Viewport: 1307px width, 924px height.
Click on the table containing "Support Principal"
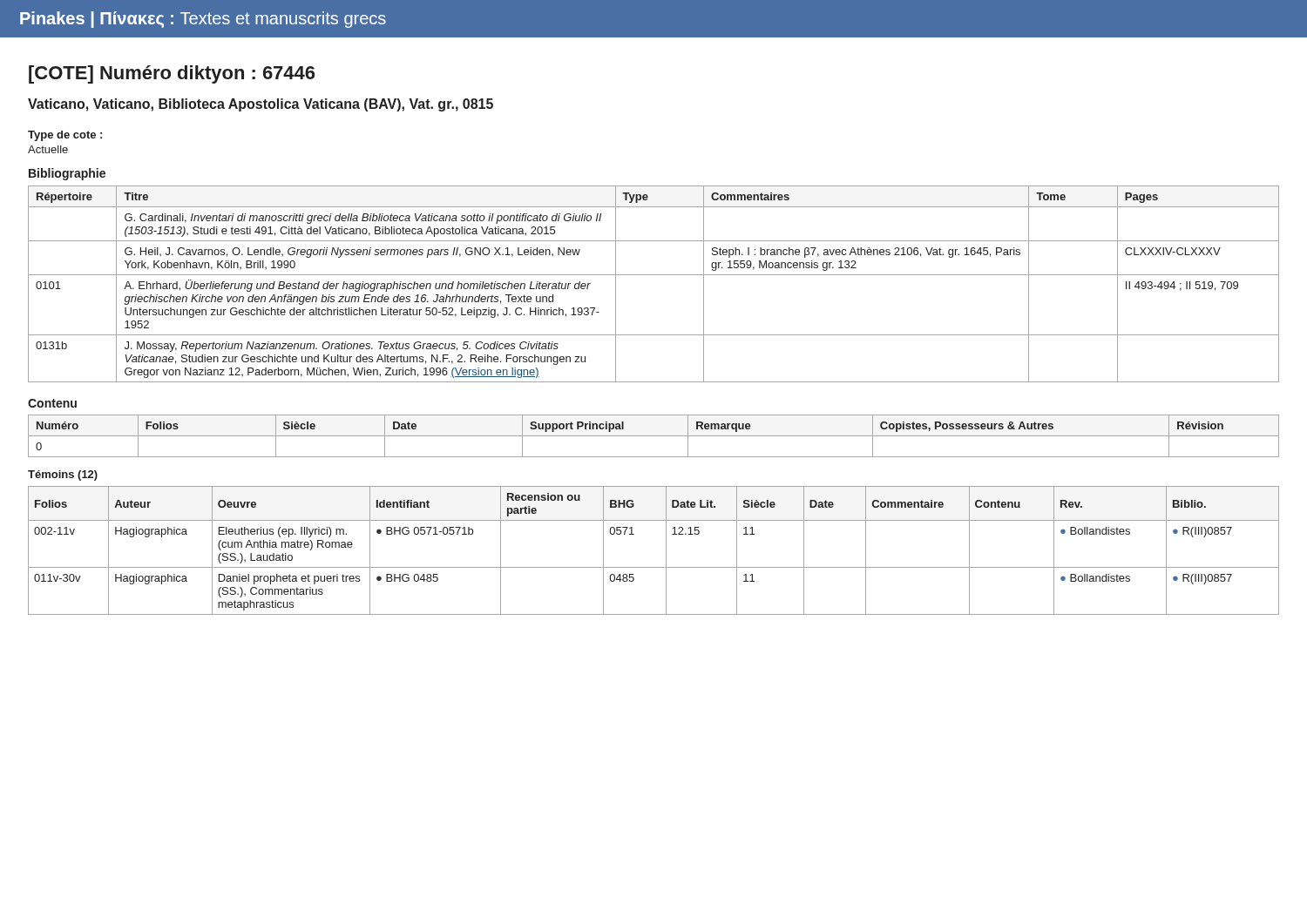(x=654, y=436)
